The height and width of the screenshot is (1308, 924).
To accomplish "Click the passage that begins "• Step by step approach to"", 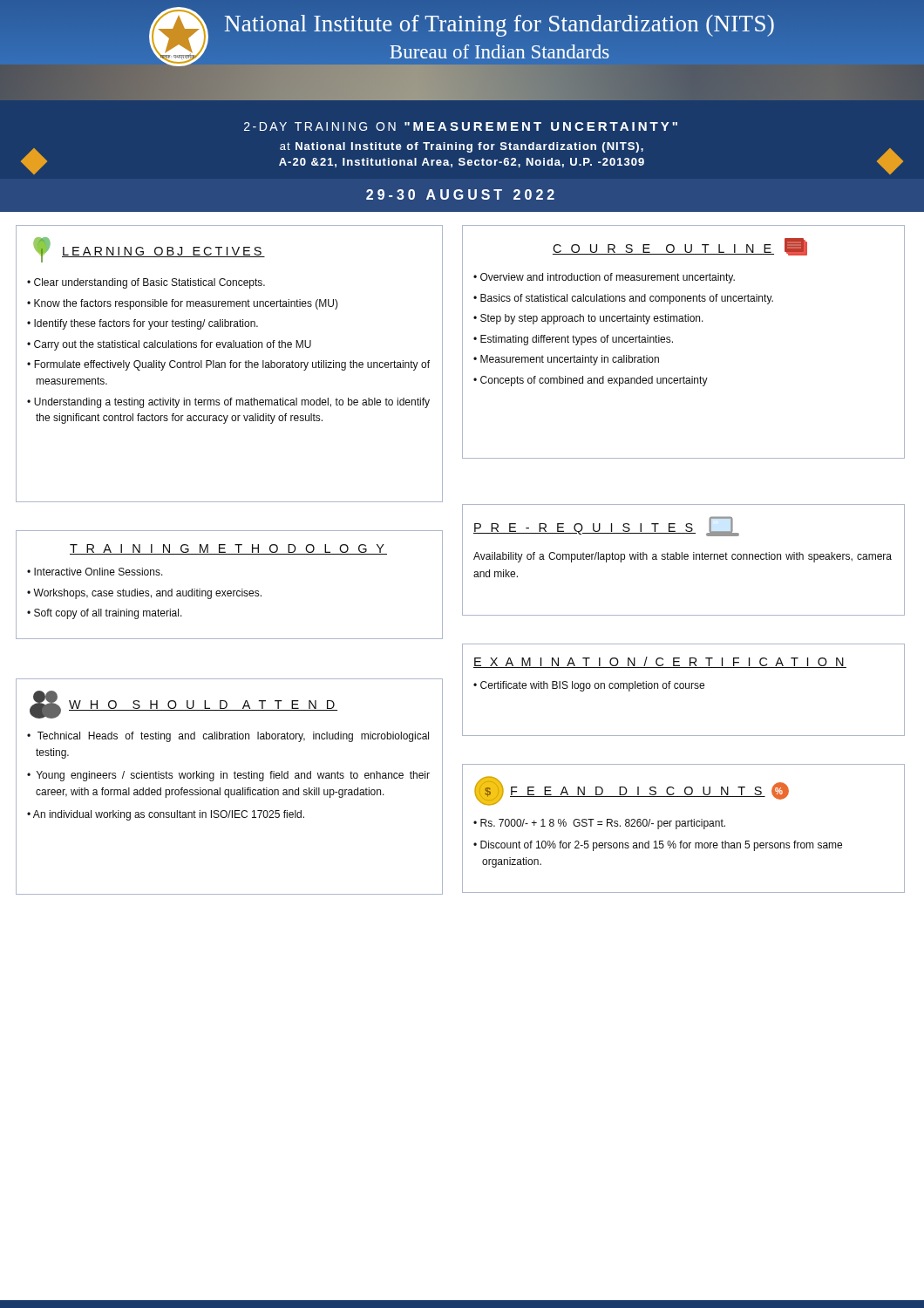I will (589, 318).
